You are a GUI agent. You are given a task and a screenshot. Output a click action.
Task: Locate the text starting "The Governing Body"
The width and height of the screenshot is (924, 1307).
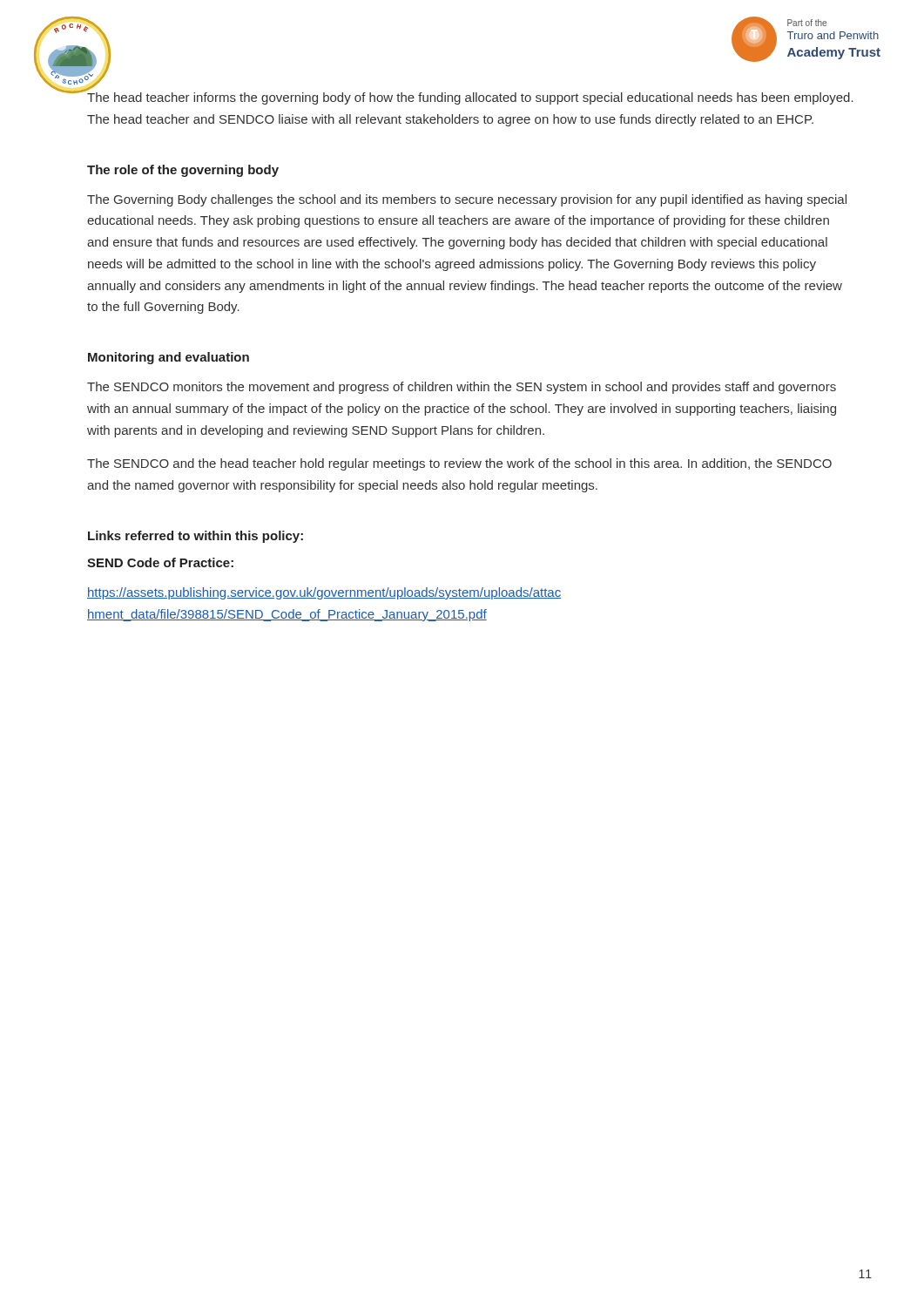tap(471, 253)
